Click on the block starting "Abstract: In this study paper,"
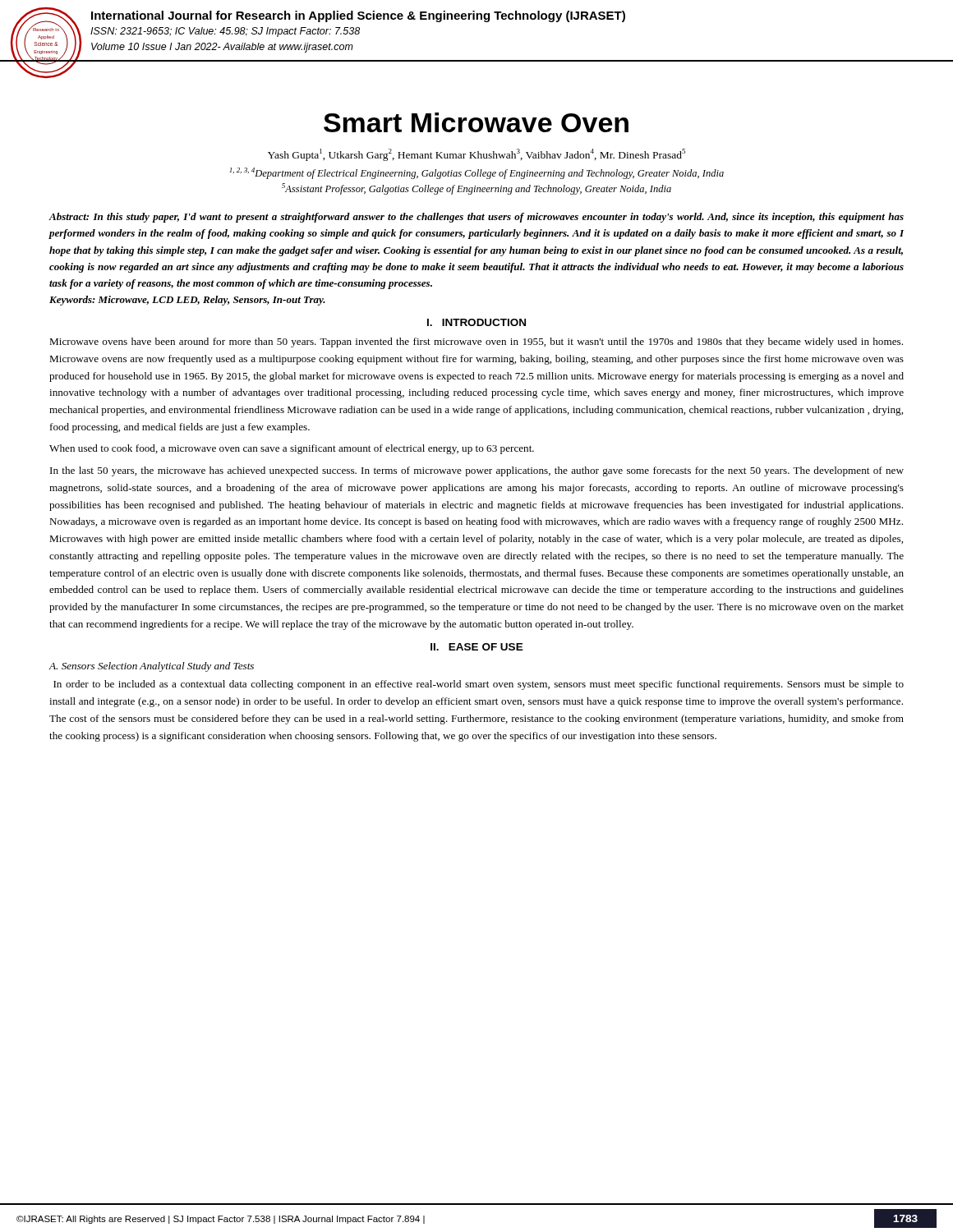The height and width of the screenshot is (1232, 953). [x=476, y=258]
